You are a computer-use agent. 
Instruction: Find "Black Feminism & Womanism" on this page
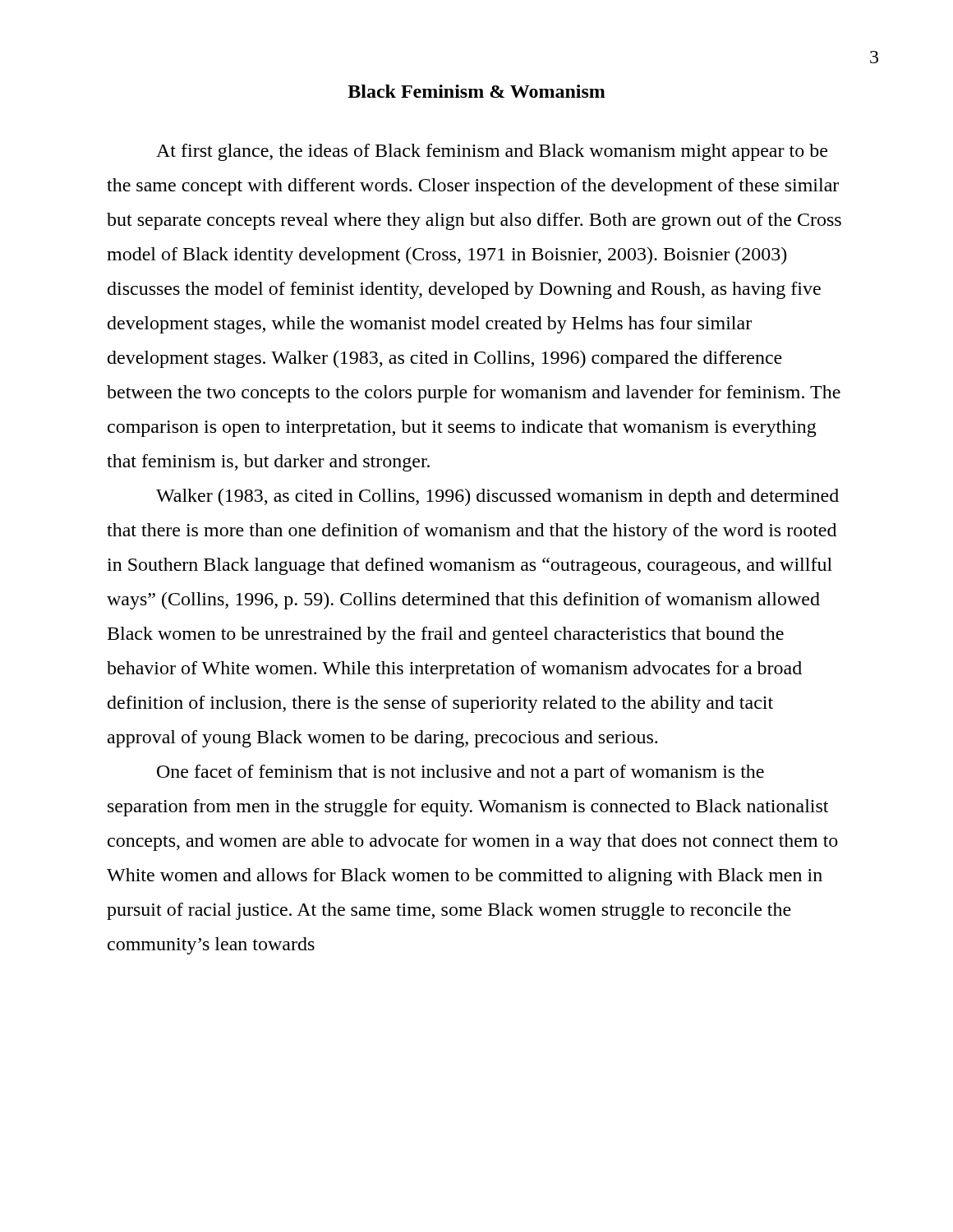tap(476, 91)
